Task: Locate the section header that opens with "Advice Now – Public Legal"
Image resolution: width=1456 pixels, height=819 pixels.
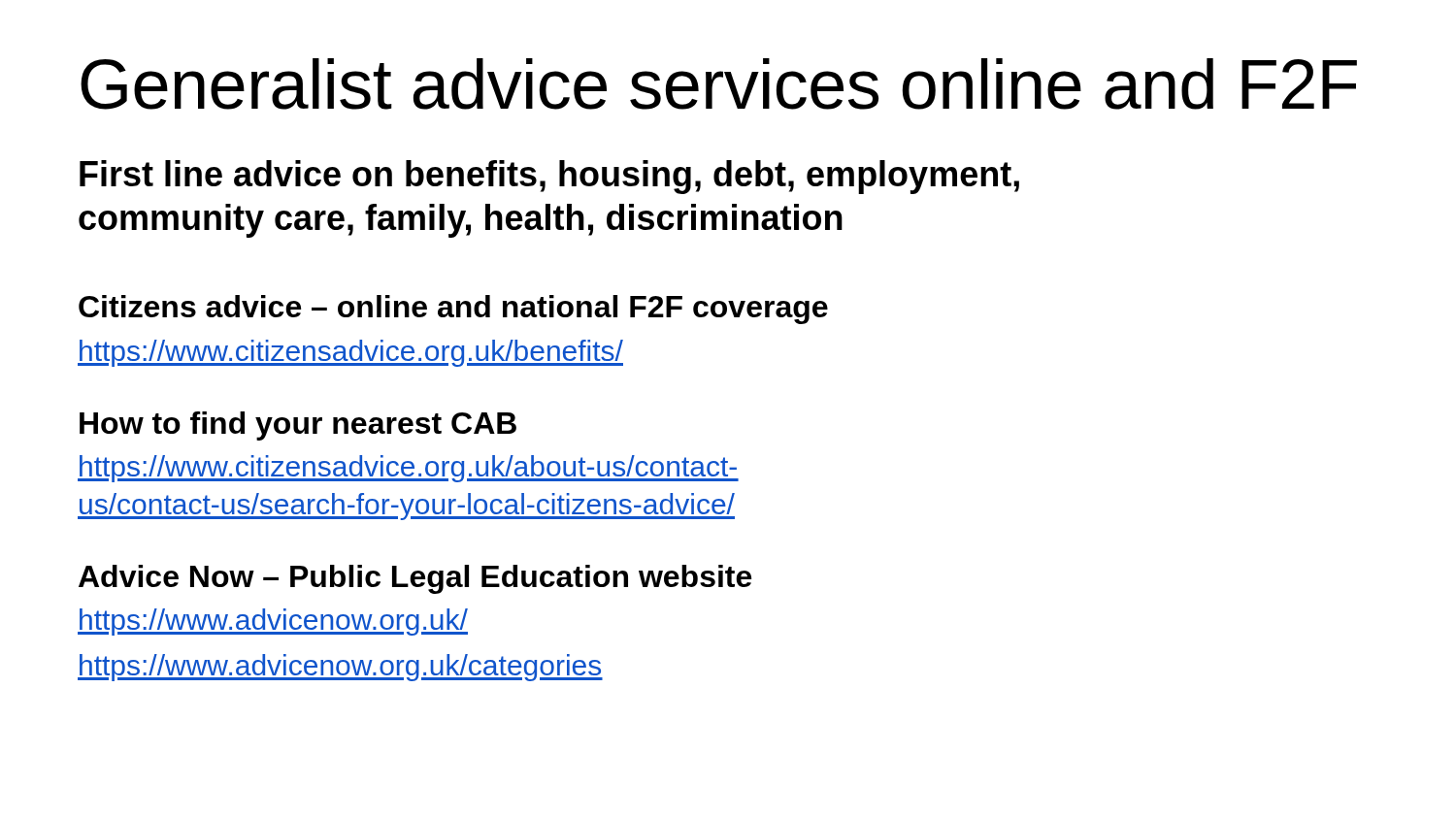Action: [x=728, y=577]
